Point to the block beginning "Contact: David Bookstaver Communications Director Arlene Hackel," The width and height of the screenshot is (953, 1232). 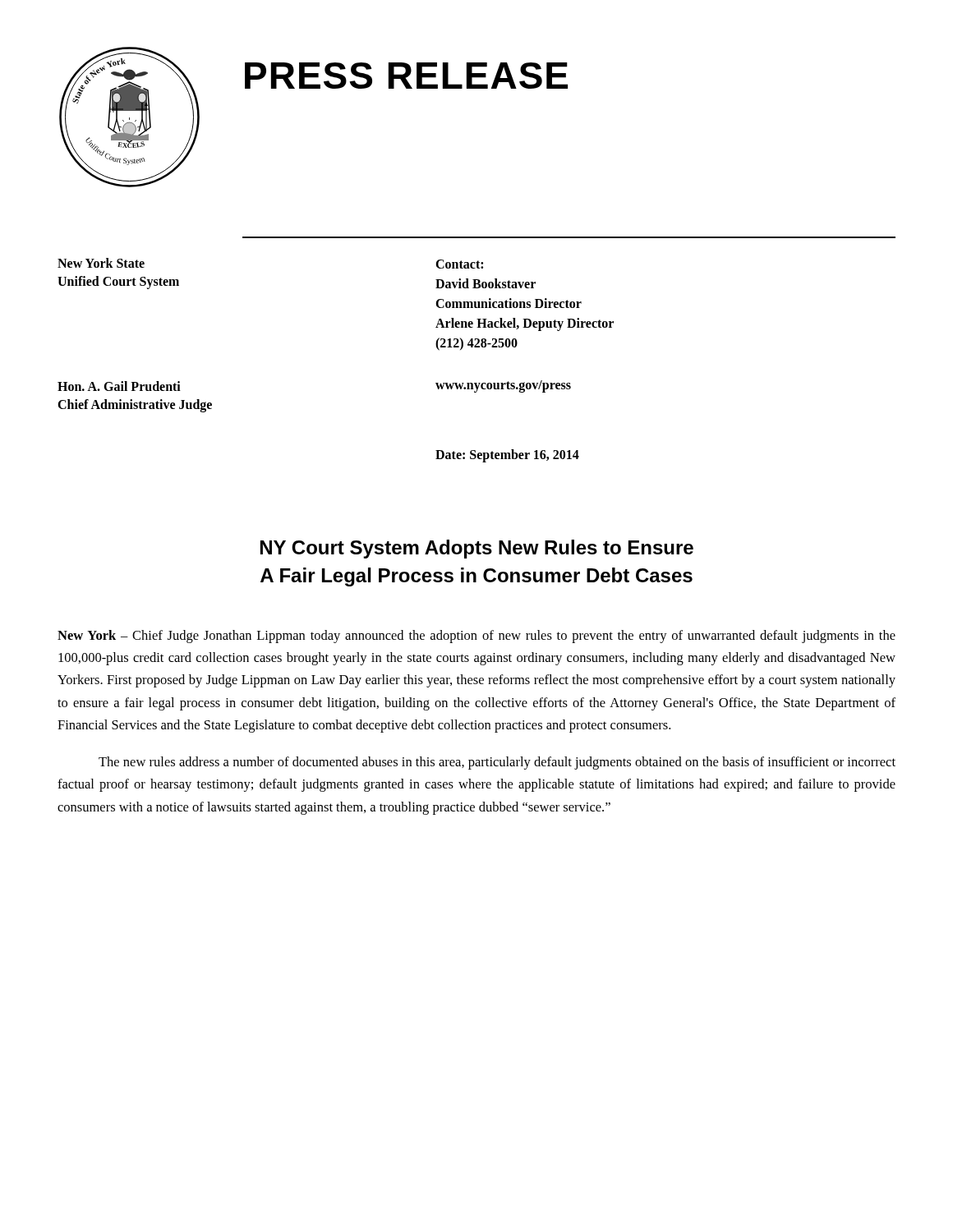coord(525,304)
